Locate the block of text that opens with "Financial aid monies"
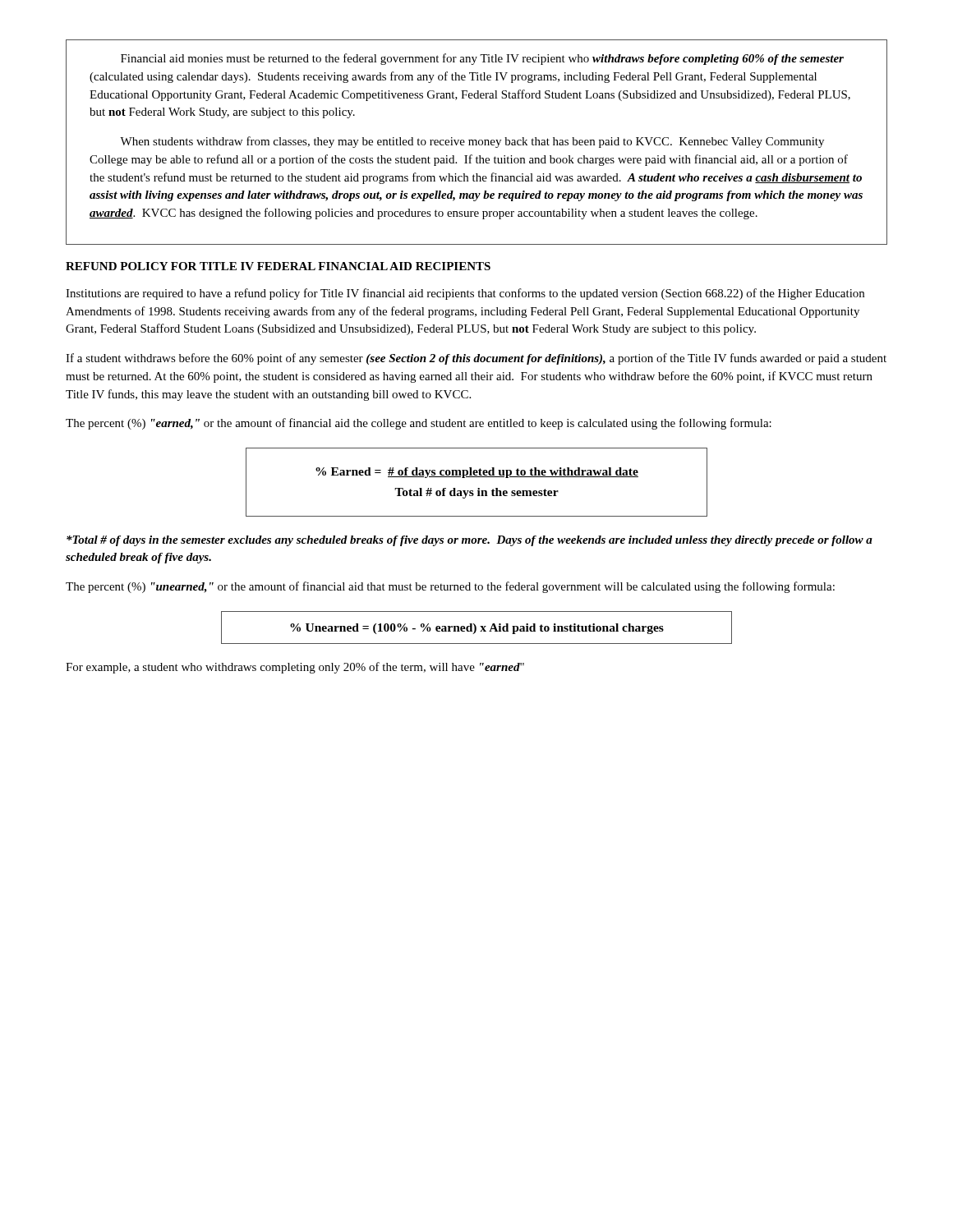This screenshot has width=953, height=1232. [x=476, y=136]
